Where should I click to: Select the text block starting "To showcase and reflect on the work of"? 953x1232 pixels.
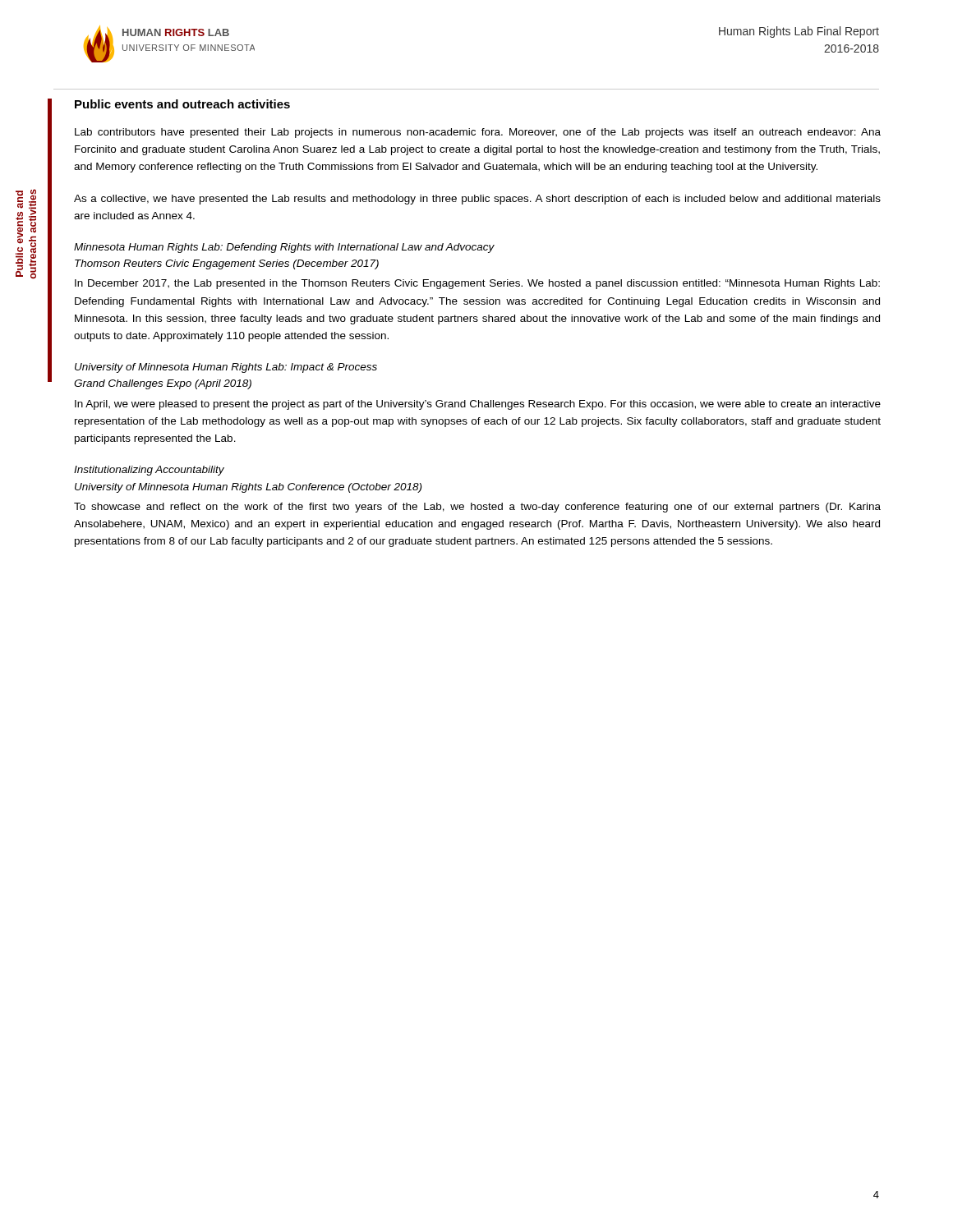tap(477, 524)
